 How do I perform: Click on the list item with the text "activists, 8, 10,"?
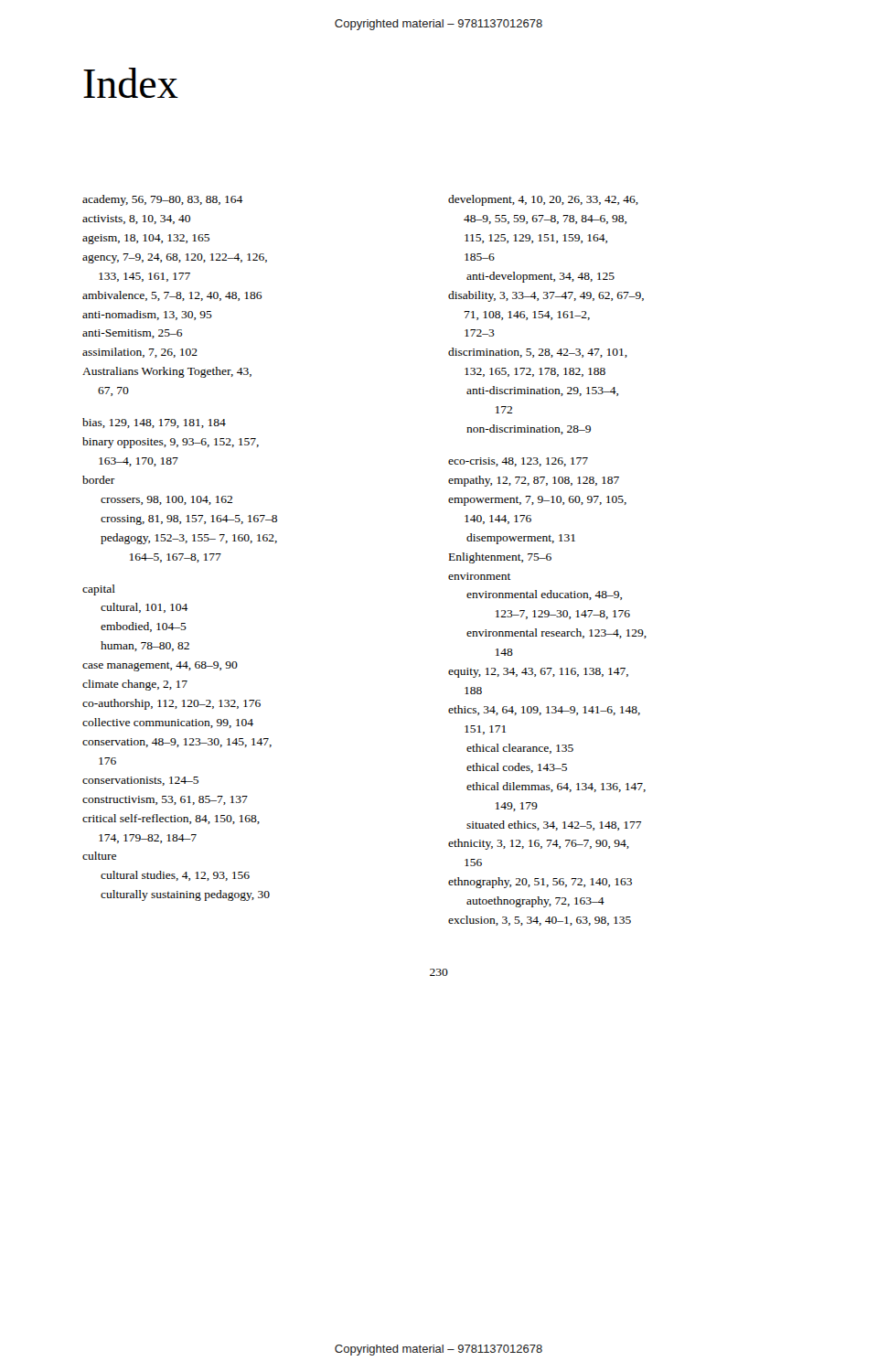(x=136, y=218)
